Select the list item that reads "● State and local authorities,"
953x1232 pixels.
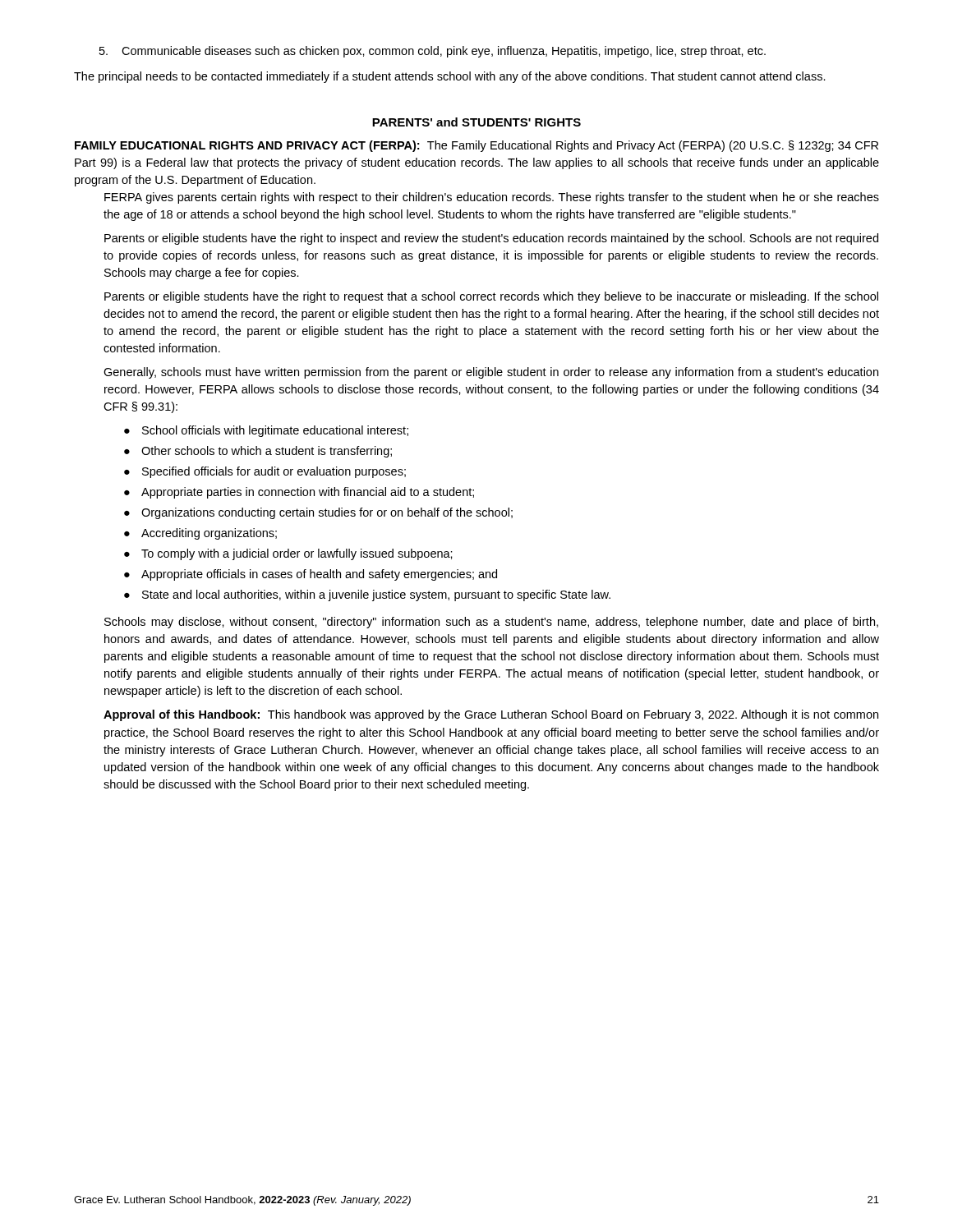pos(501,595)
